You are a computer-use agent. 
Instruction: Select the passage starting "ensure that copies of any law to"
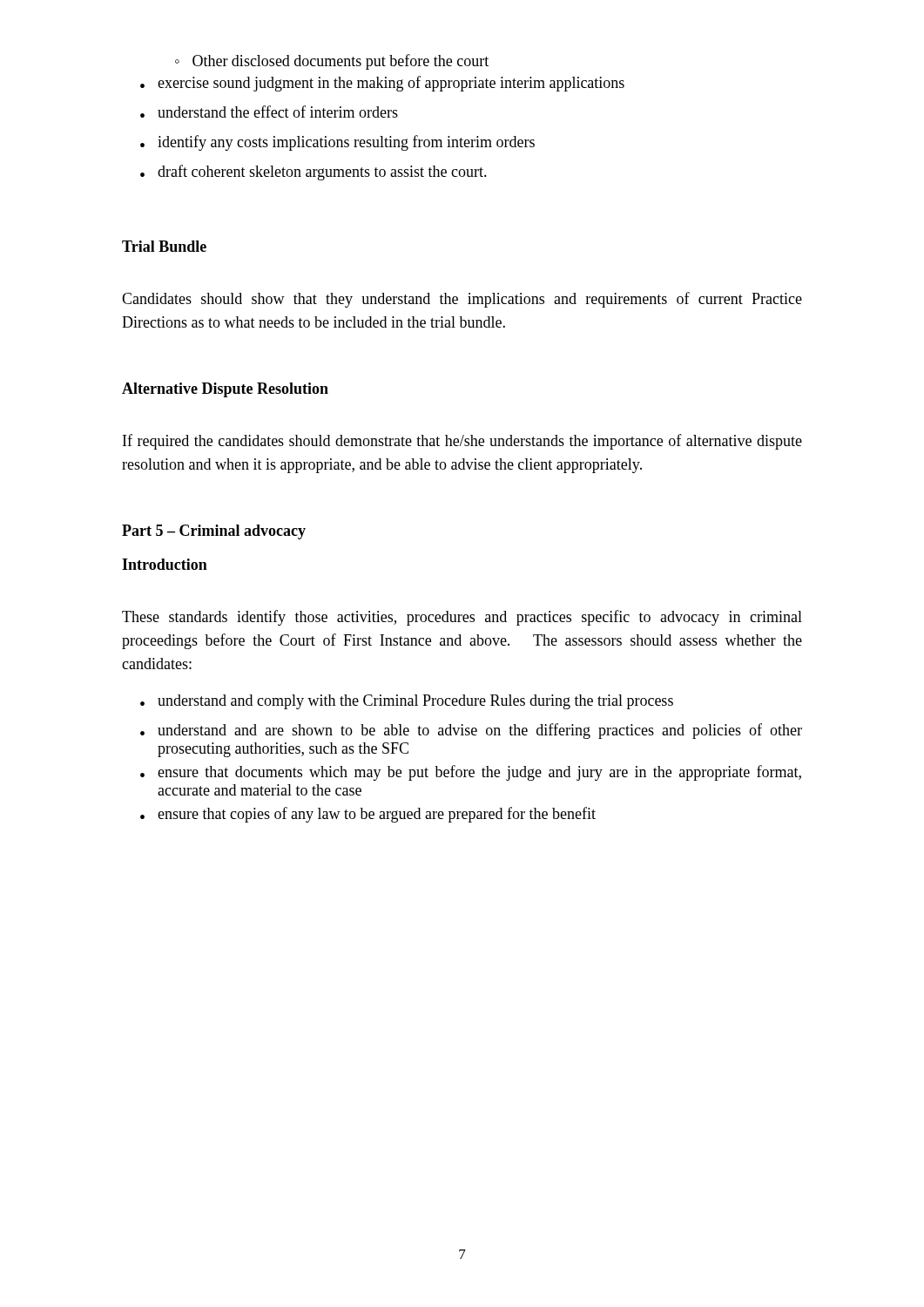(377, 814)
